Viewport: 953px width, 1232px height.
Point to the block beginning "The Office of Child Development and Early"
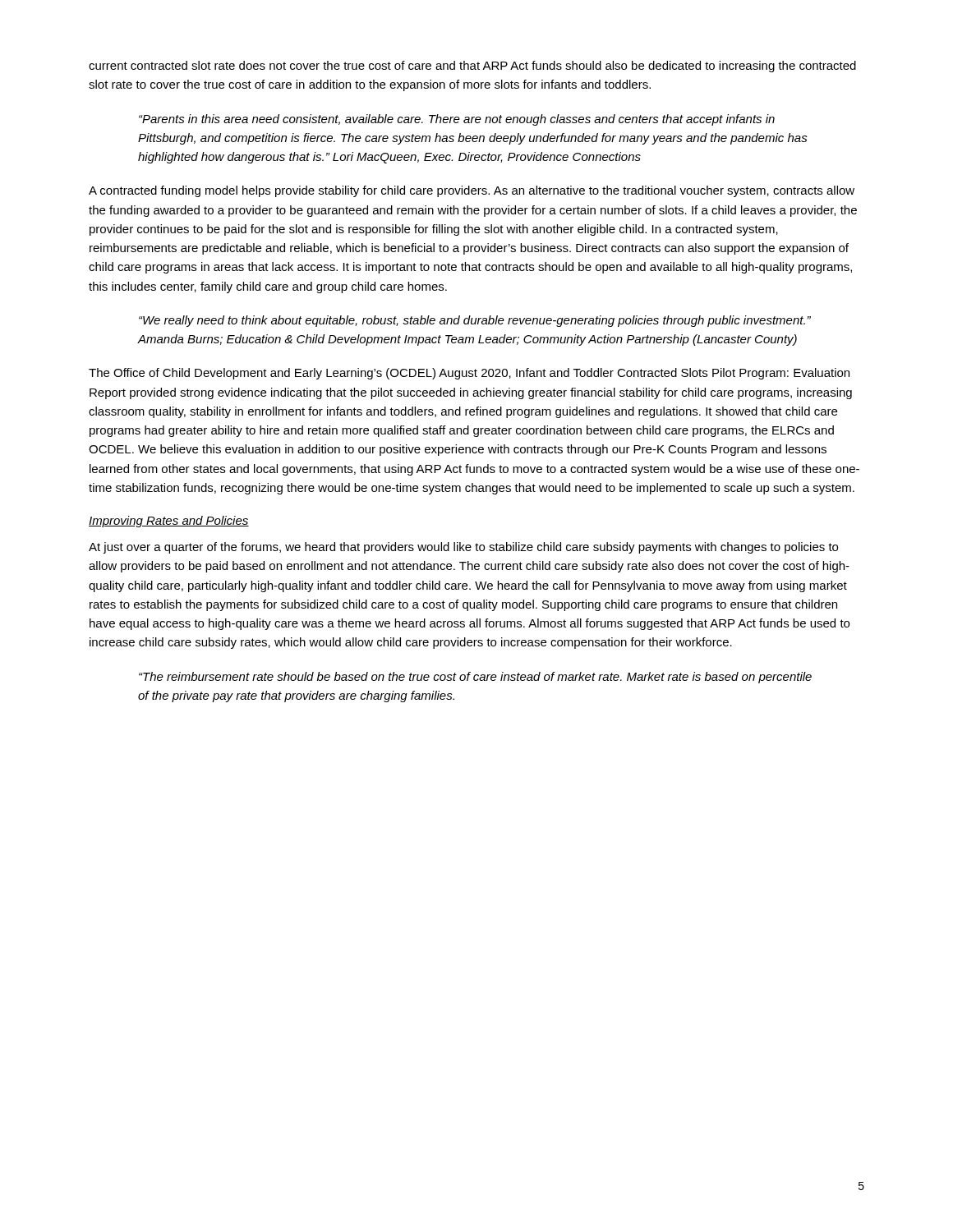[x=474, y=430]
